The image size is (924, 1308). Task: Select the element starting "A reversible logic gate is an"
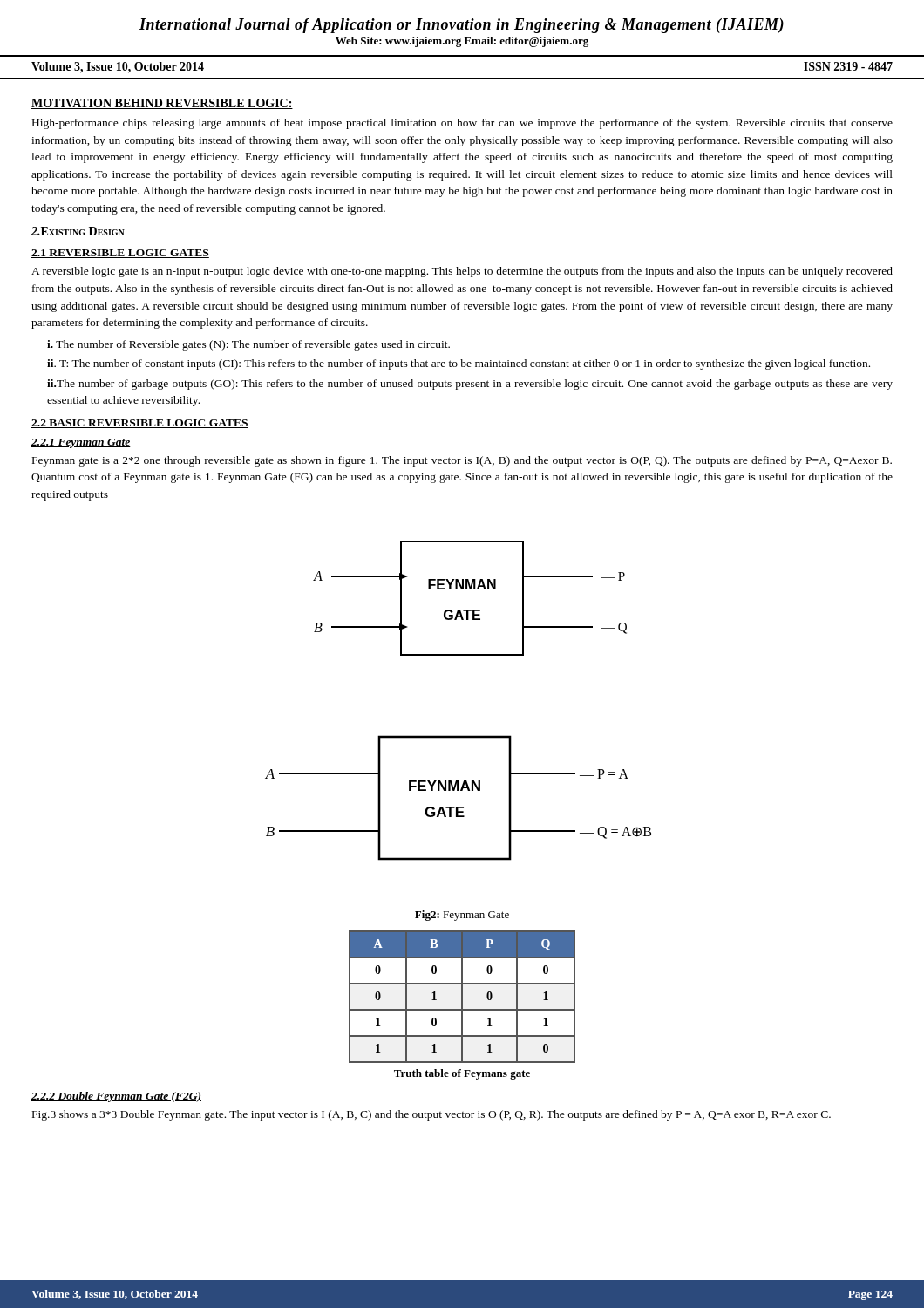tap(462, 297)
